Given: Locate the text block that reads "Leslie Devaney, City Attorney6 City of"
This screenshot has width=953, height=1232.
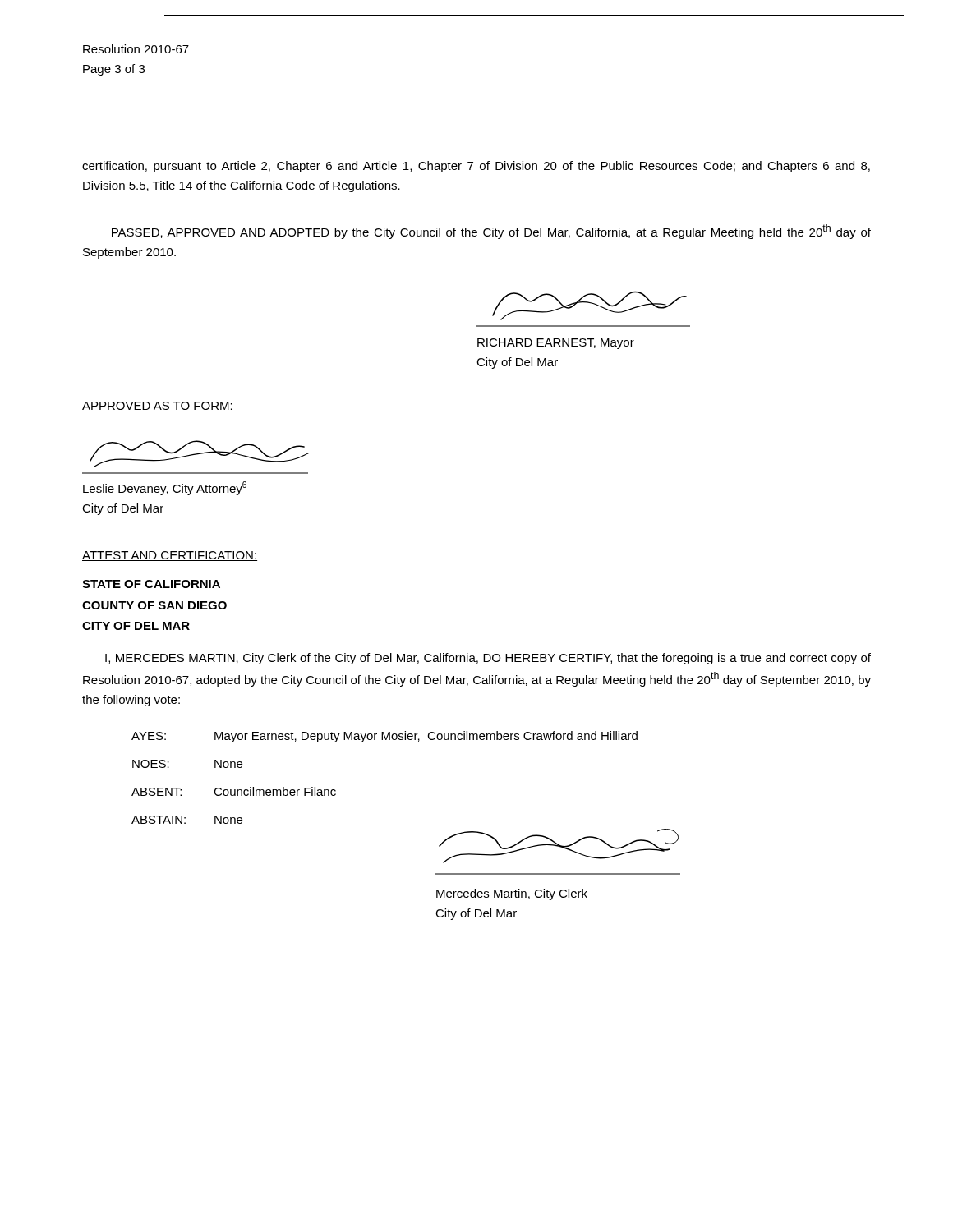Looking at the screenshot, I should click(x=164, y=498).
